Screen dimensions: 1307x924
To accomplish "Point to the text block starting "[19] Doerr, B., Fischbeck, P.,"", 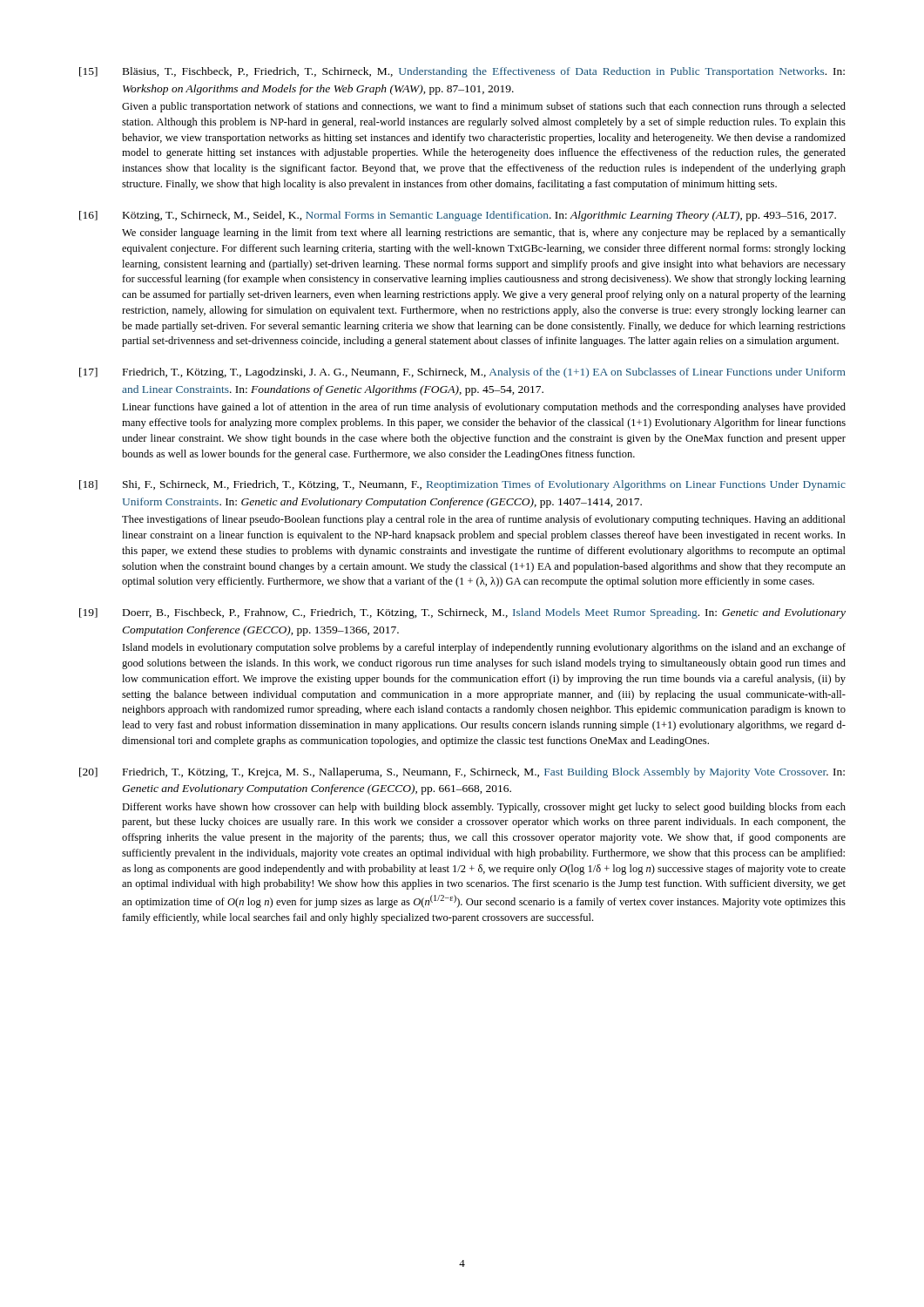I will coord(462,676).
